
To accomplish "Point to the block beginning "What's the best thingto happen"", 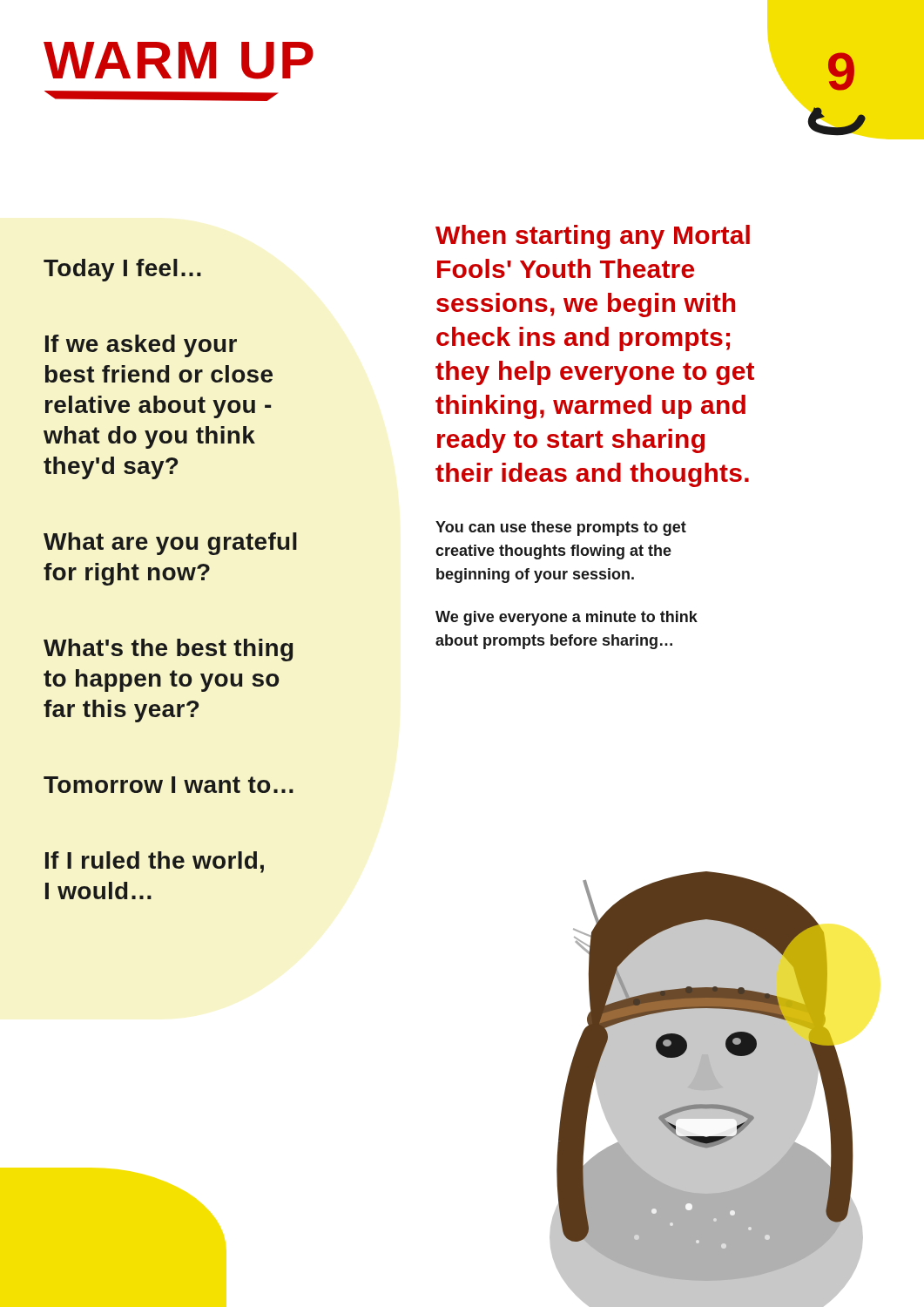I will pyautogui.click(x=169, y=678).
